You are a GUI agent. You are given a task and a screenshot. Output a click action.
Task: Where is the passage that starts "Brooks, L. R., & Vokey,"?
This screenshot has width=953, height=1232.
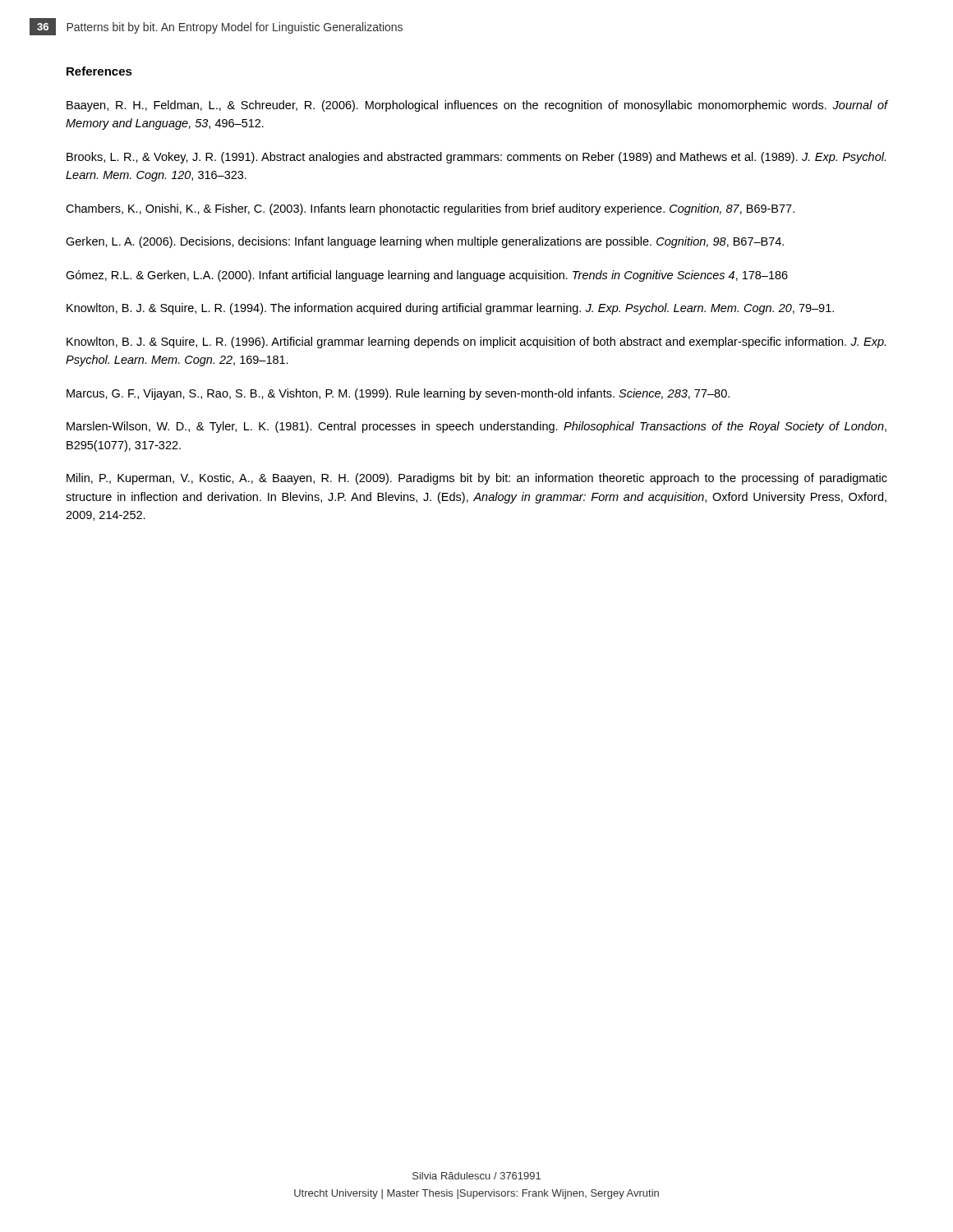pos(476,166)
